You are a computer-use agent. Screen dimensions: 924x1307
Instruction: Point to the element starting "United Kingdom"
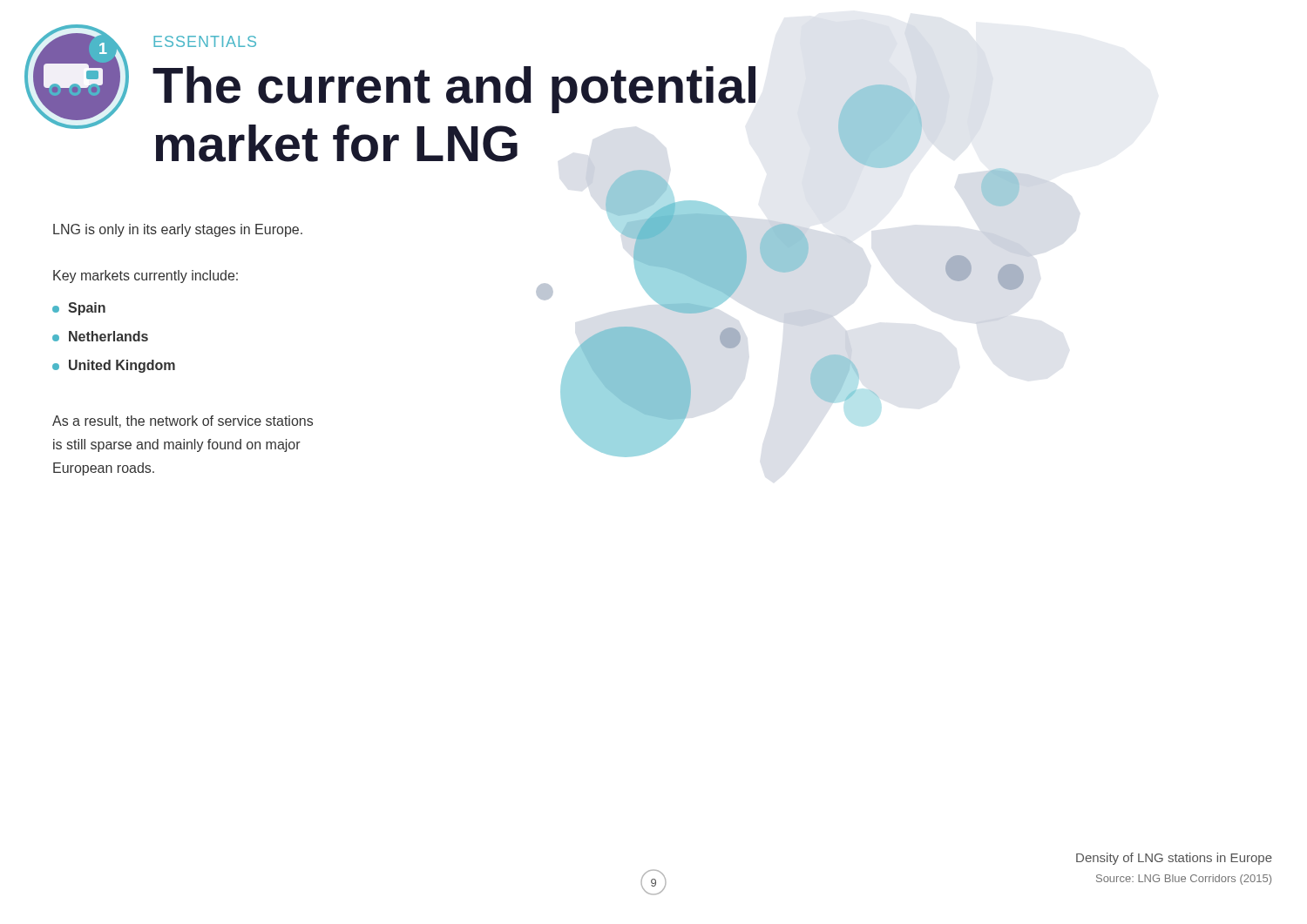114,365
